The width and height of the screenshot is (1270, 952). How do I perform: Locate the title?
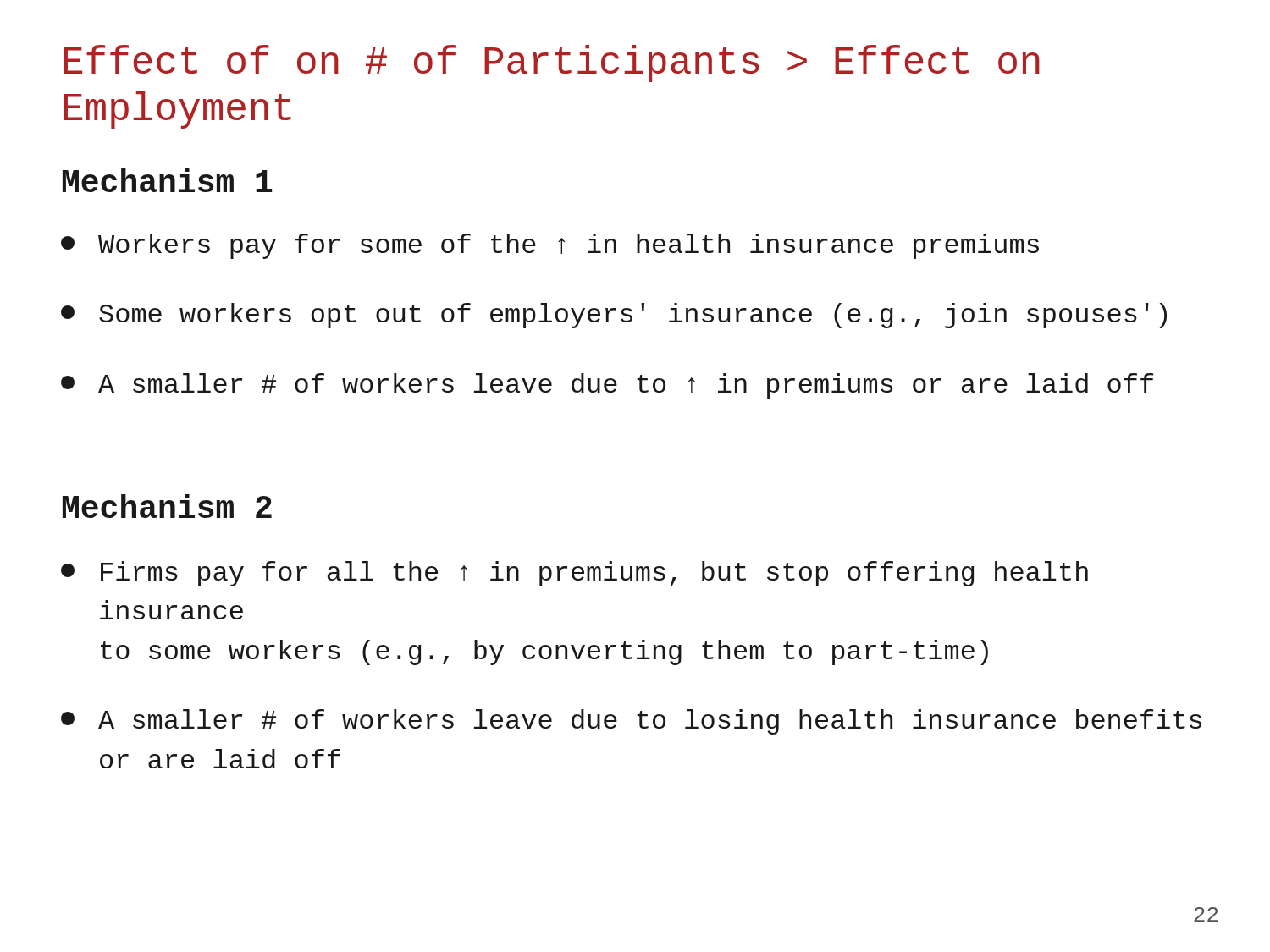point(635,87)
